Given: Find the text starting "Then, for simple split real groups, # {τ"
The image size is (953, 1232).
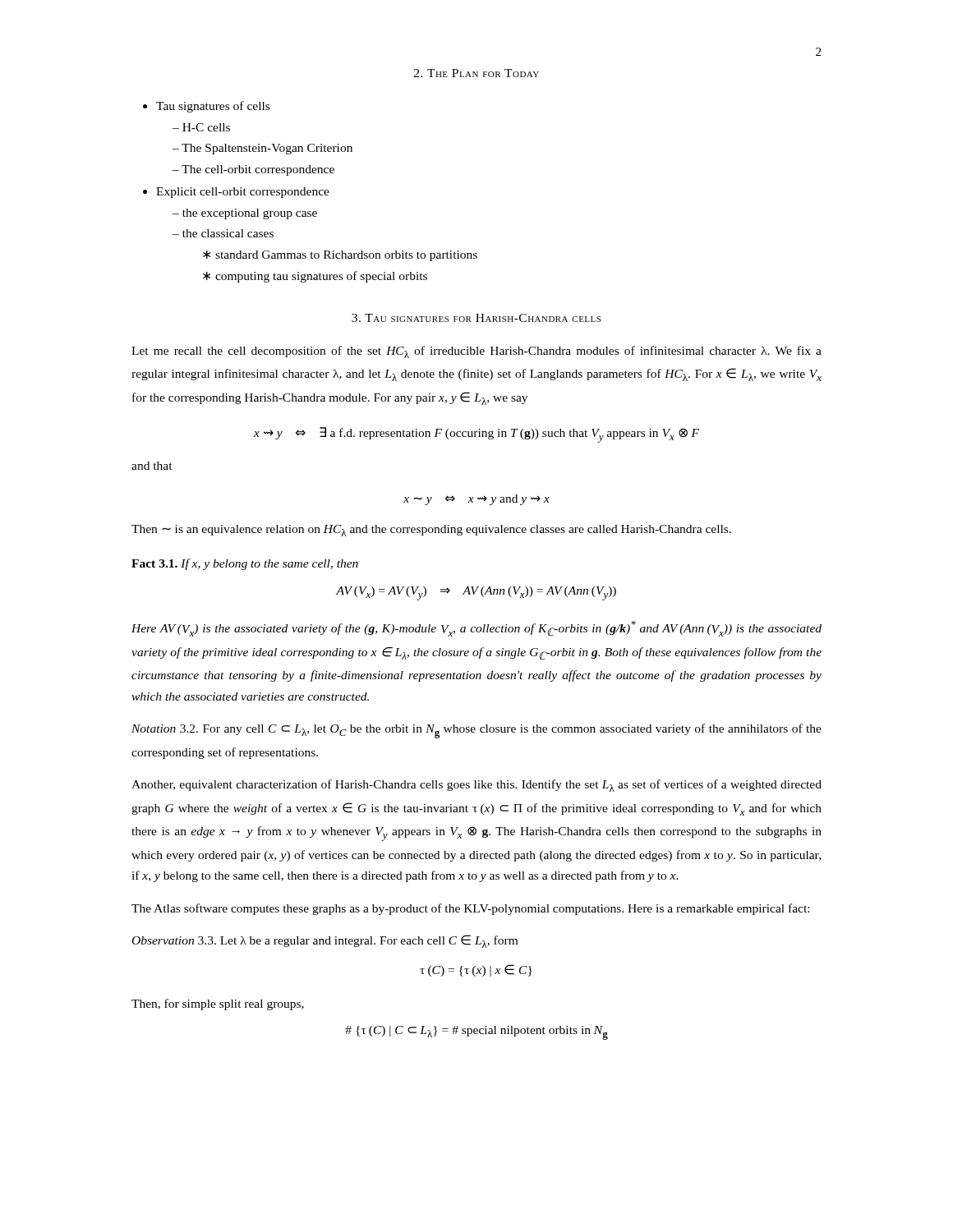Looking at the screenshot, I should [x=476, y=1020].
